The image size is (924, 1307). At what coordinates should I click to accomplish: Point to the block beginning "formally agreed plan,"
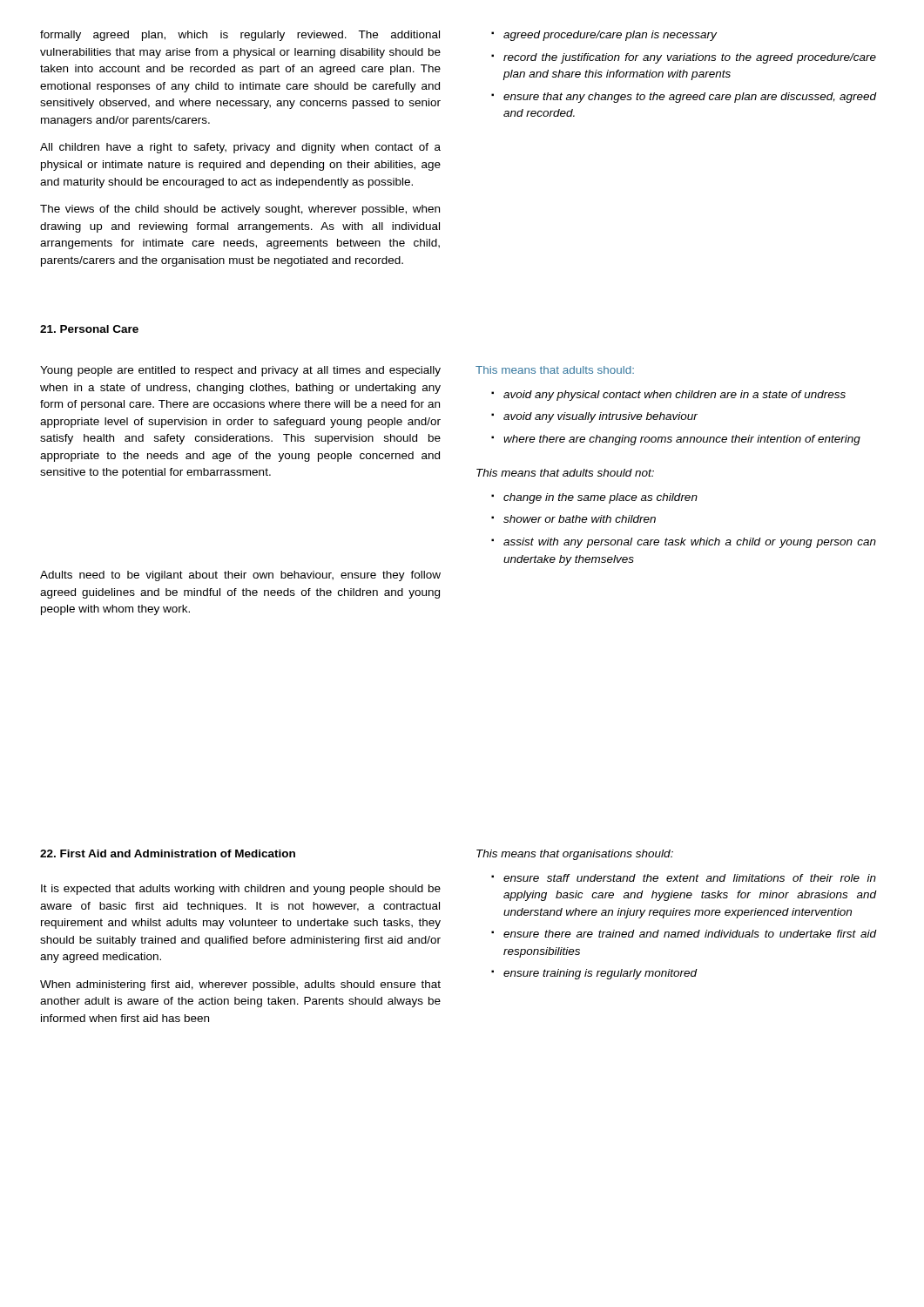240,147
